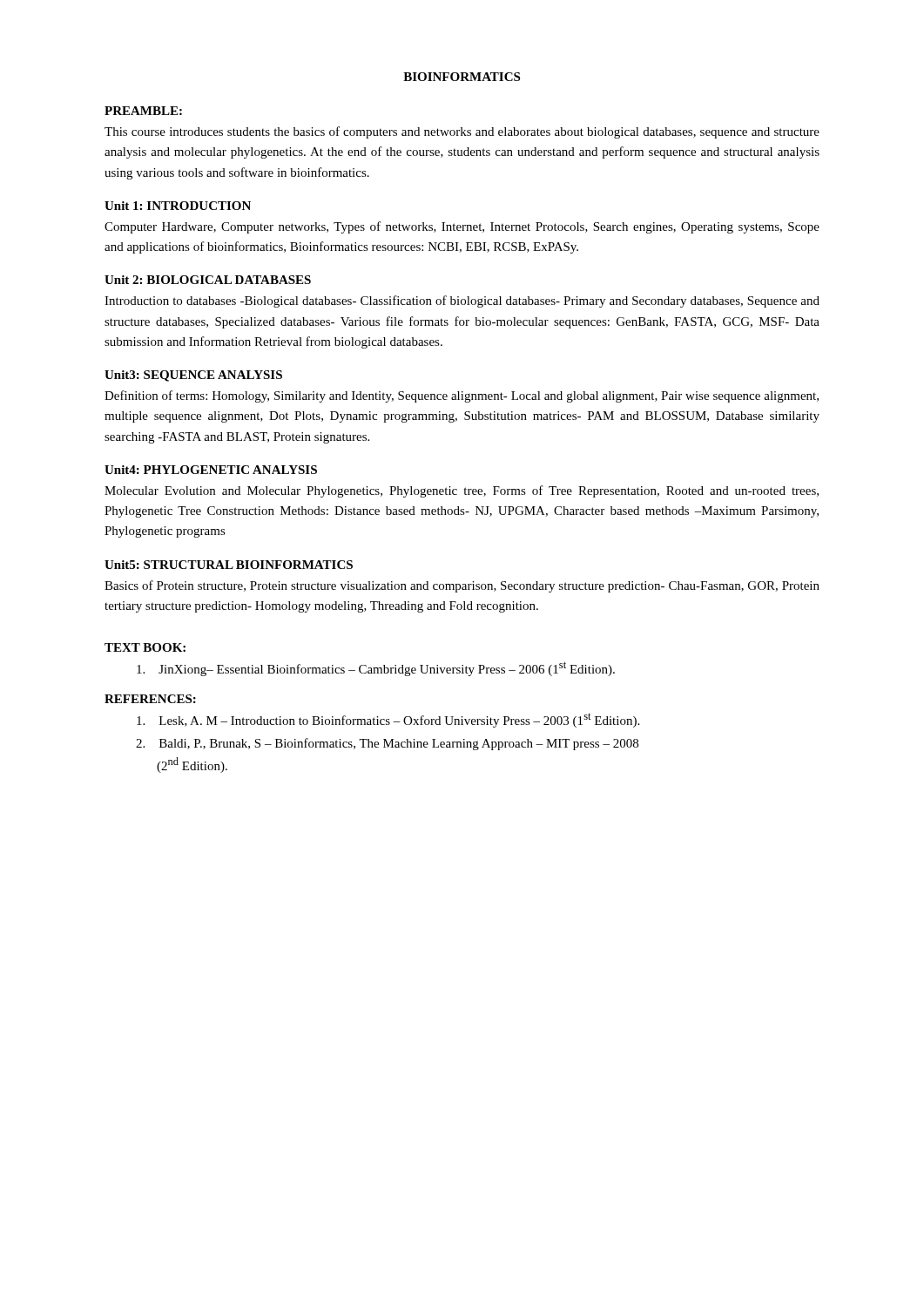The height and width of the screenshot is (1307, 924).
Task: Locate the block of text that opens with "Introduction to databases -Biological databases- Classification"
Action: pyautogui.click(x=462, y=321)
